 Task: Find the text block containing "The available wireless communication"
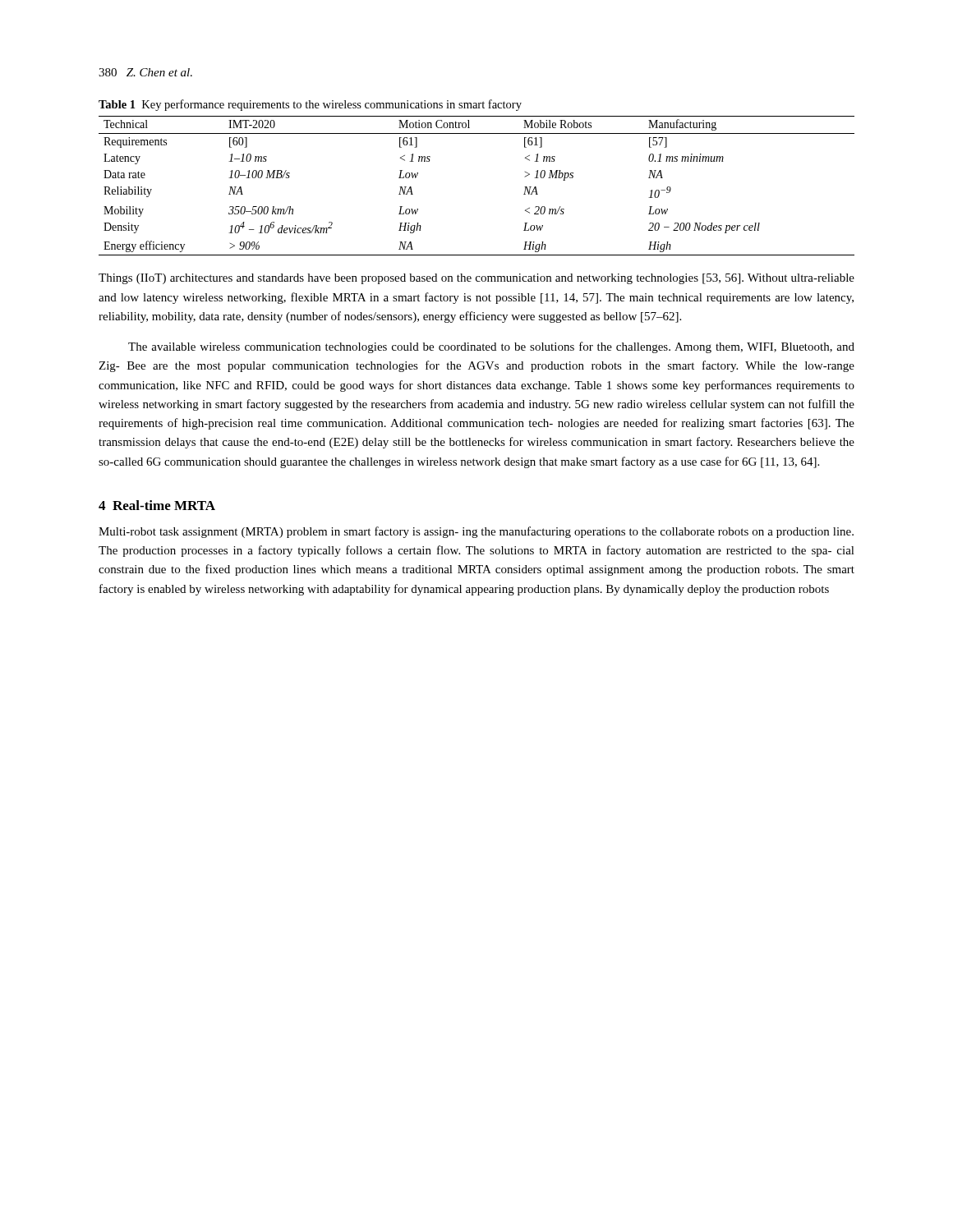click(476, 404)
